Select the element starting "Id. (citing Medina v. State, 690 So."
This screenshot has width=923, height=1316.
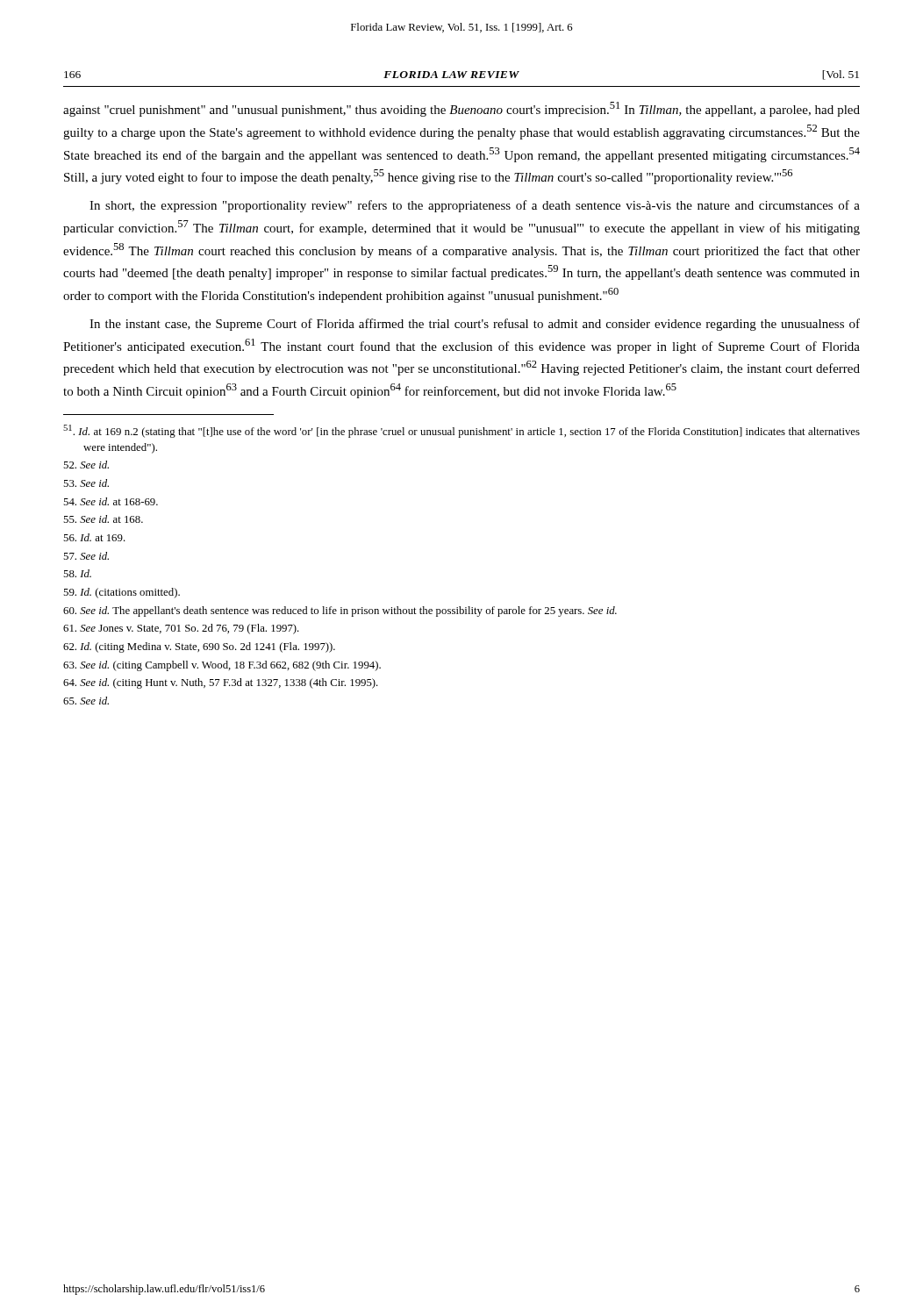[x=199, y=647]
